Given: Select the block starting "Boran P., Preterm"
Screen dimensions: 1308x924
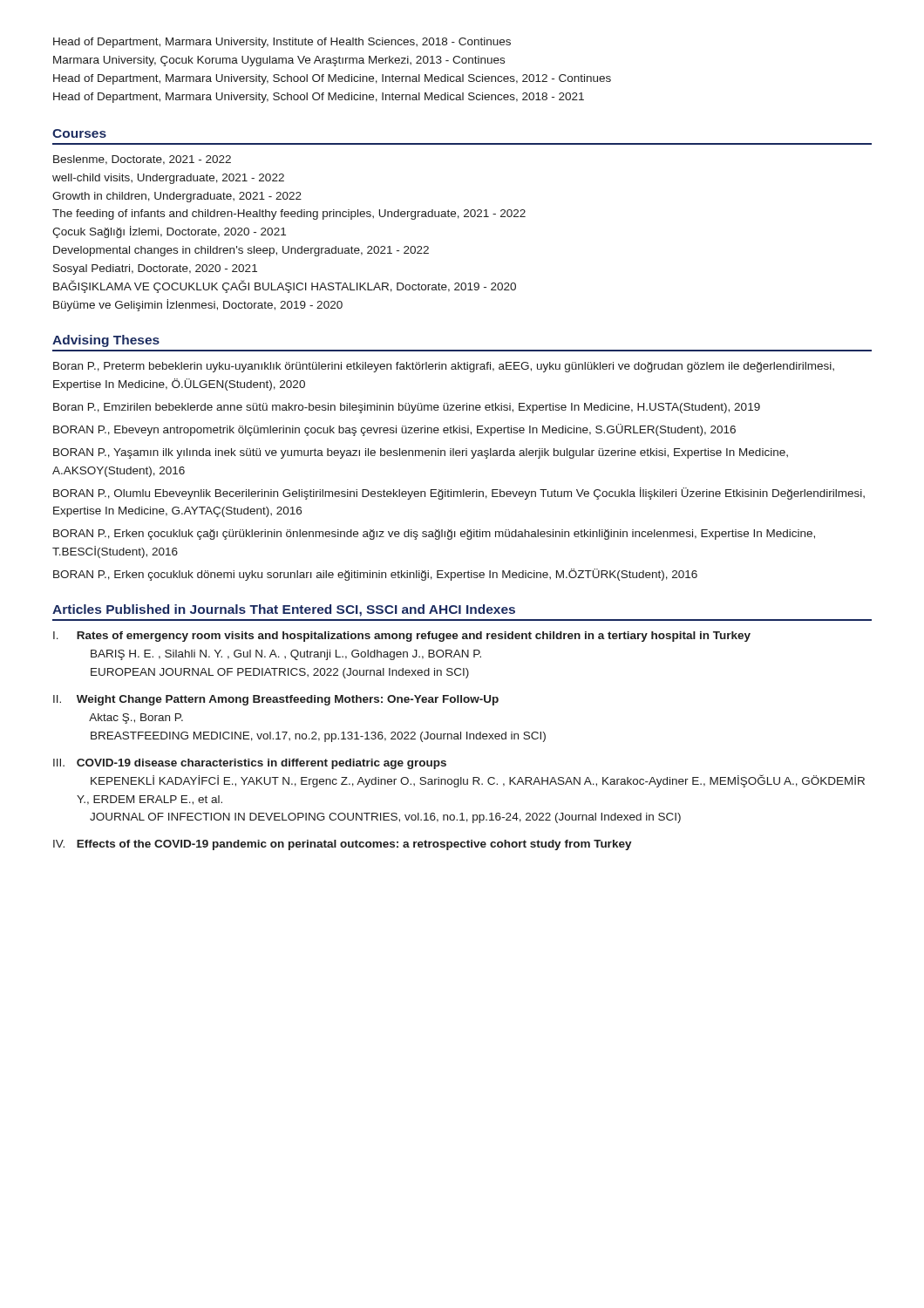Looking at the screenshot, I should pyautogui.click(x=444, y=367).
